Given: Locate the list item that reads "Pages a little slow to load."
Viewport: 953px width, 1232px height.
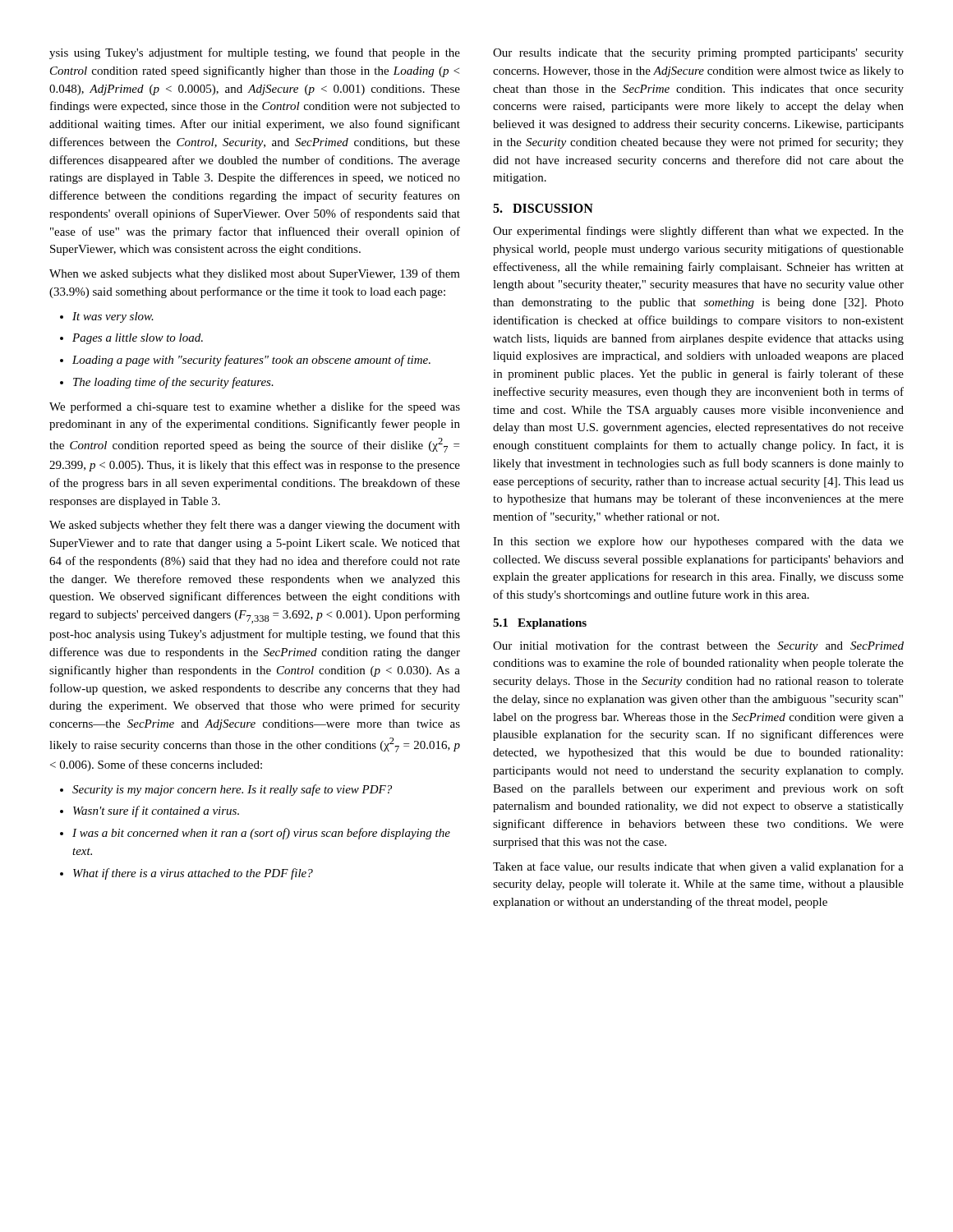Looking at the screenshot, I should click(x=138, y=339).
